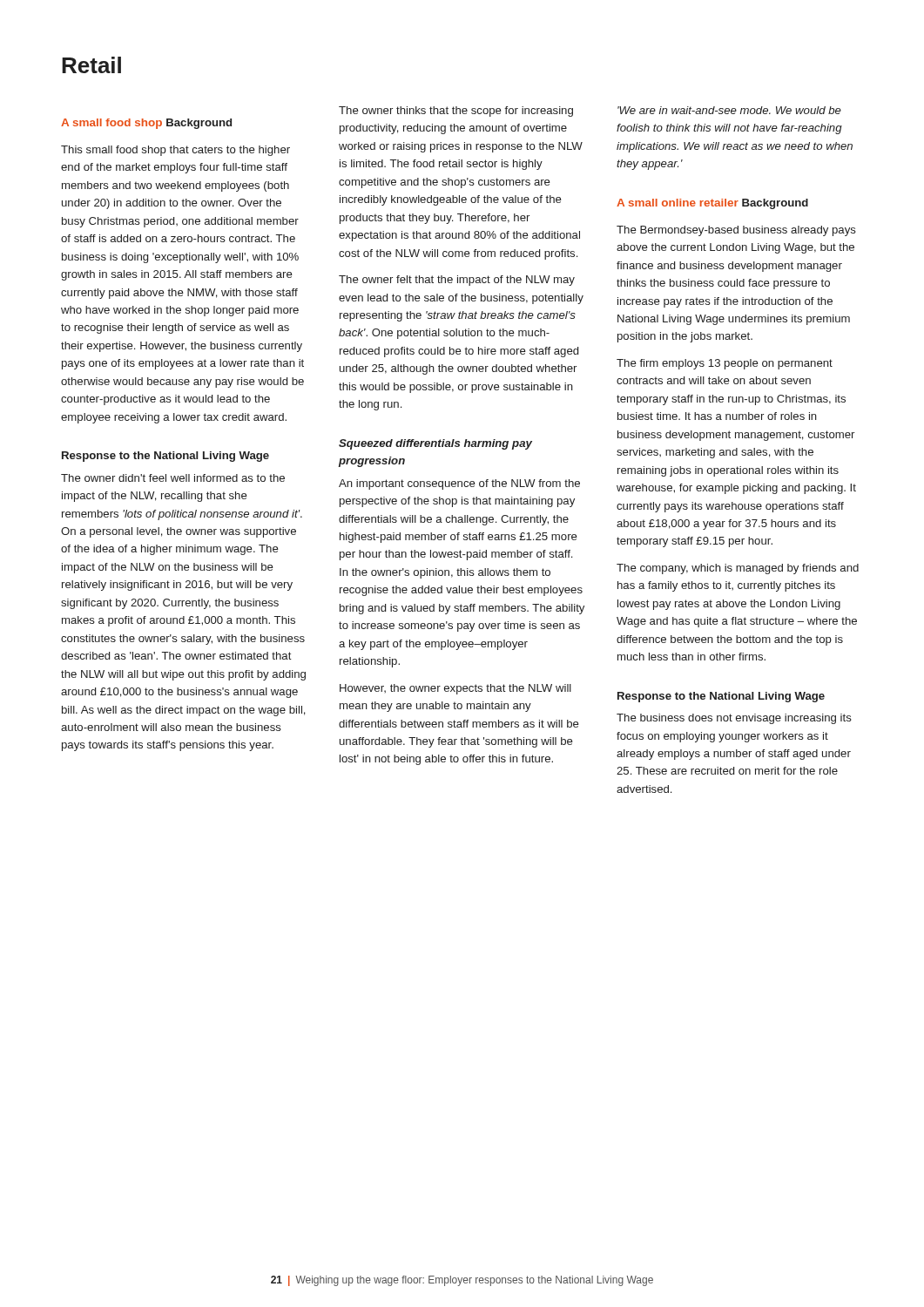Image resolution: width=924 pixels, height=1307 pixels.
Task: Point to the block beginning "The Bermondsey-based business already pays above"
Action: coord(740,283)
